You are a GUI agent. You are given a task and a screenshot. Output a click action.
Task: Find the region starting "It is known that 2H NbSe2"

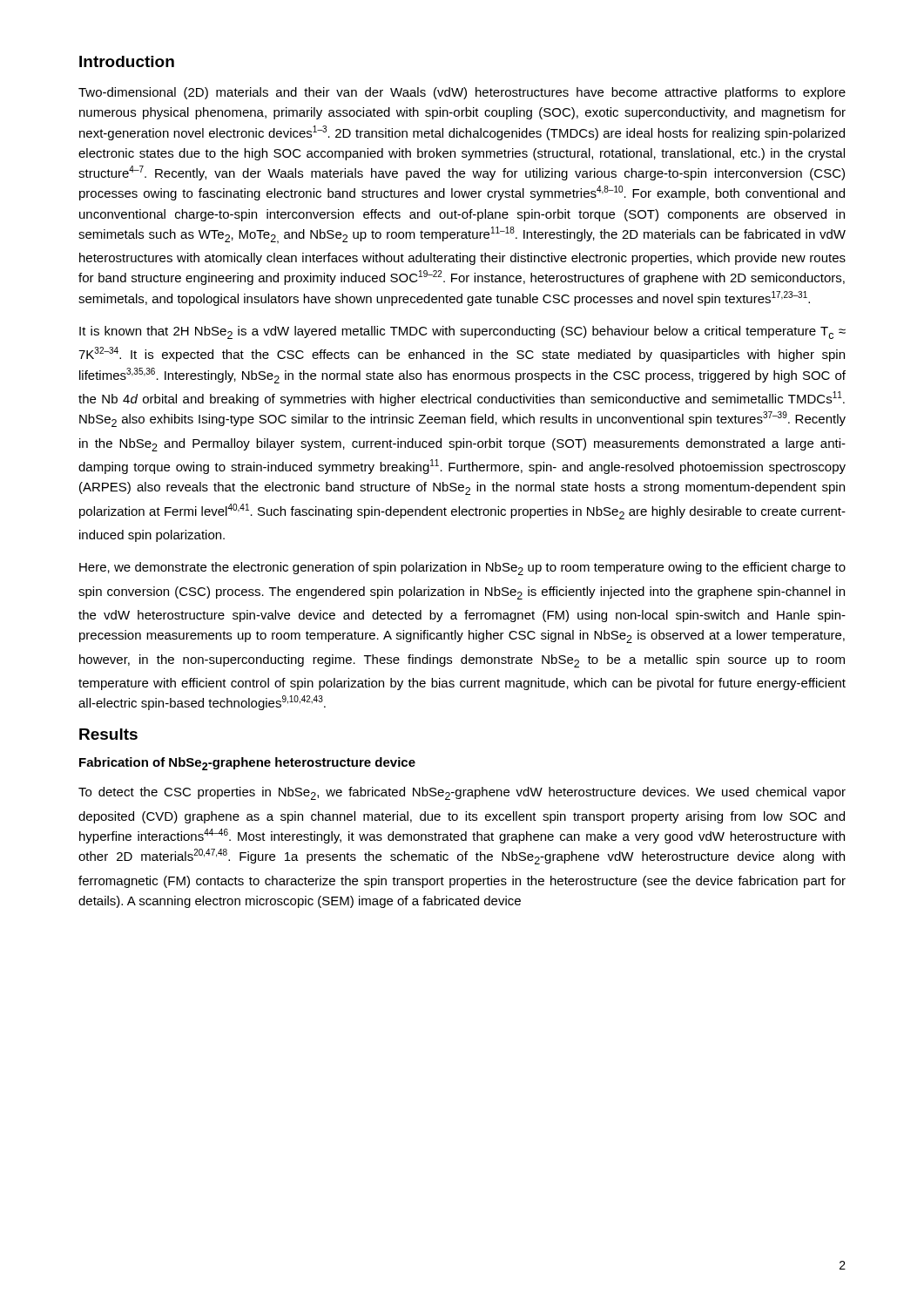pyautogui.click(x=462, y=433)
